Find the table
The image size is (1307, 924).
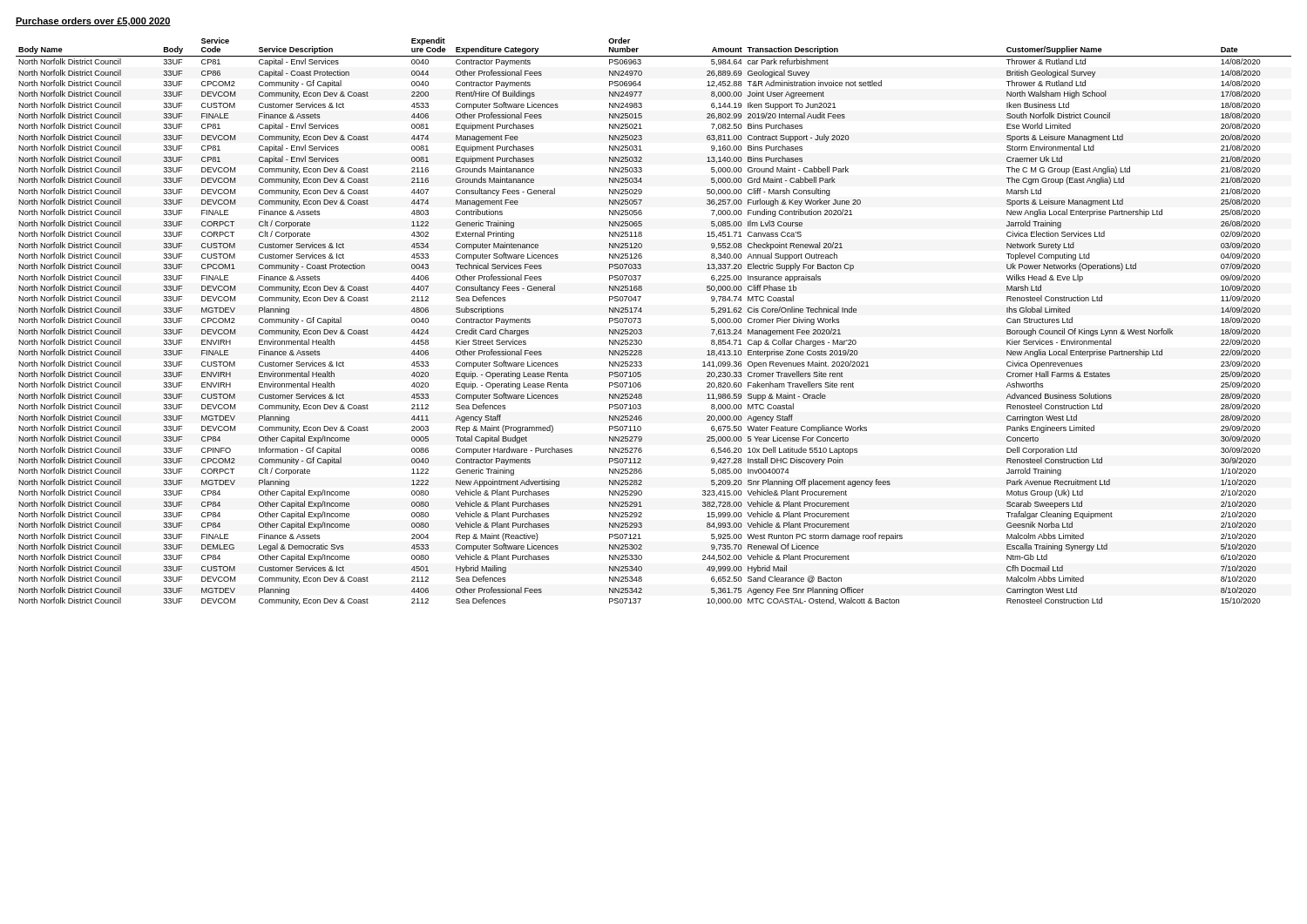654,321
